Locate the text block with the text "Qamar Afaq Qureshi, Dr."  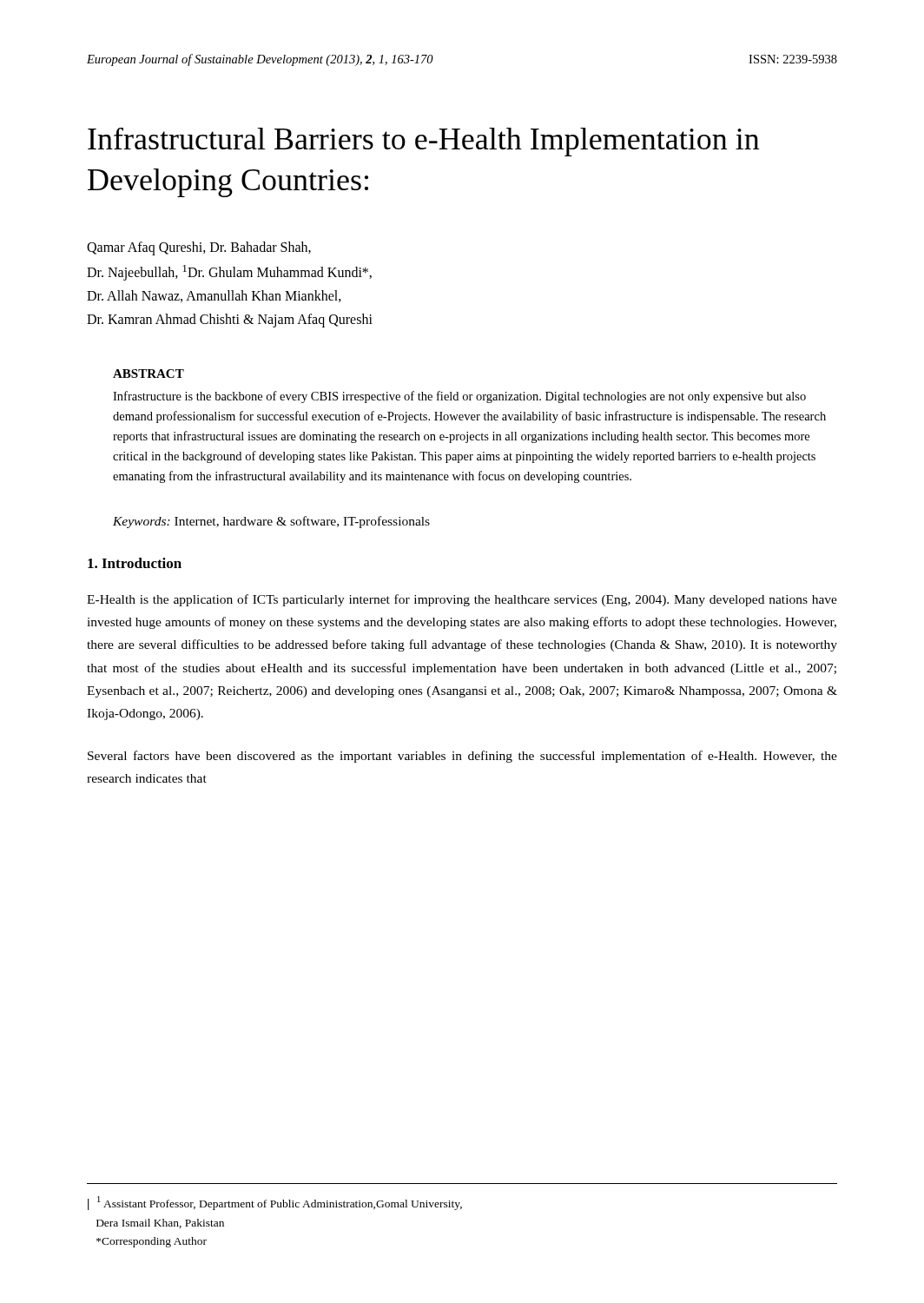[x=230, y=283]
